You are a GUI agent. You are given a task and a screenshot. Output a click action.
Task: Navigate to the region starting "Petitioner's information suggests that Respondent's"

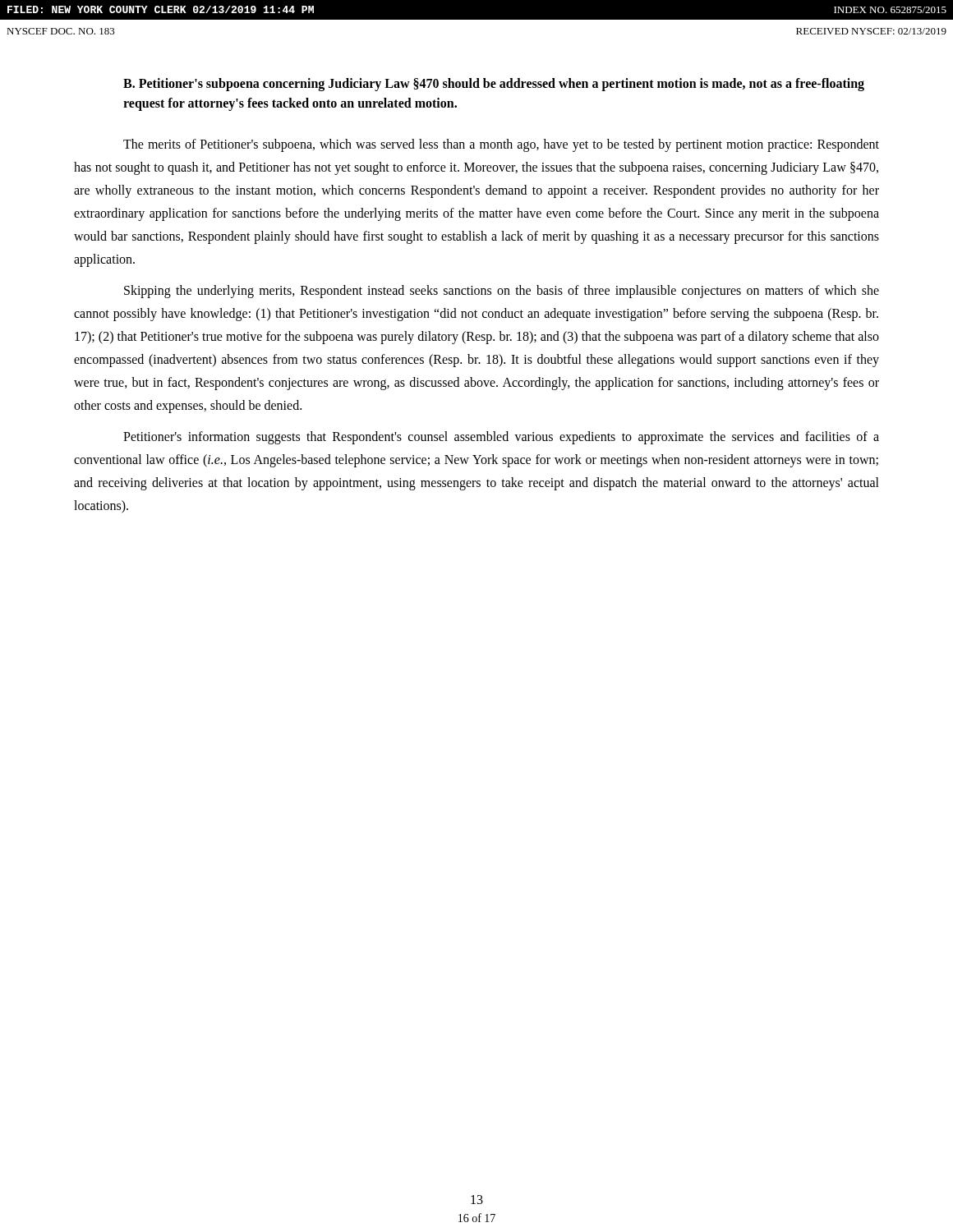tap(476, 471)
